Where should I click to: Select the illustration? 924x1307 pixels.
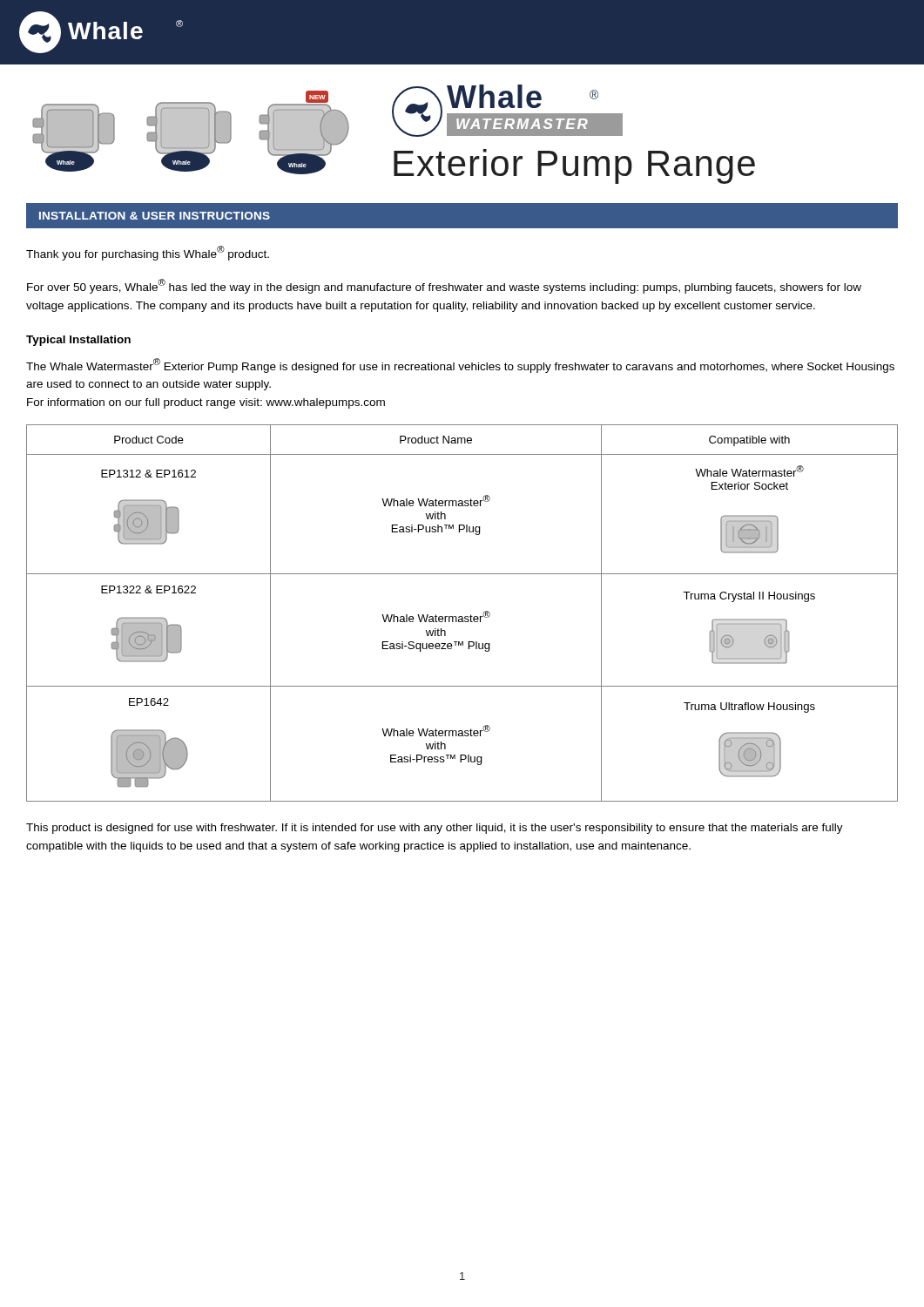tap(462, 127)
